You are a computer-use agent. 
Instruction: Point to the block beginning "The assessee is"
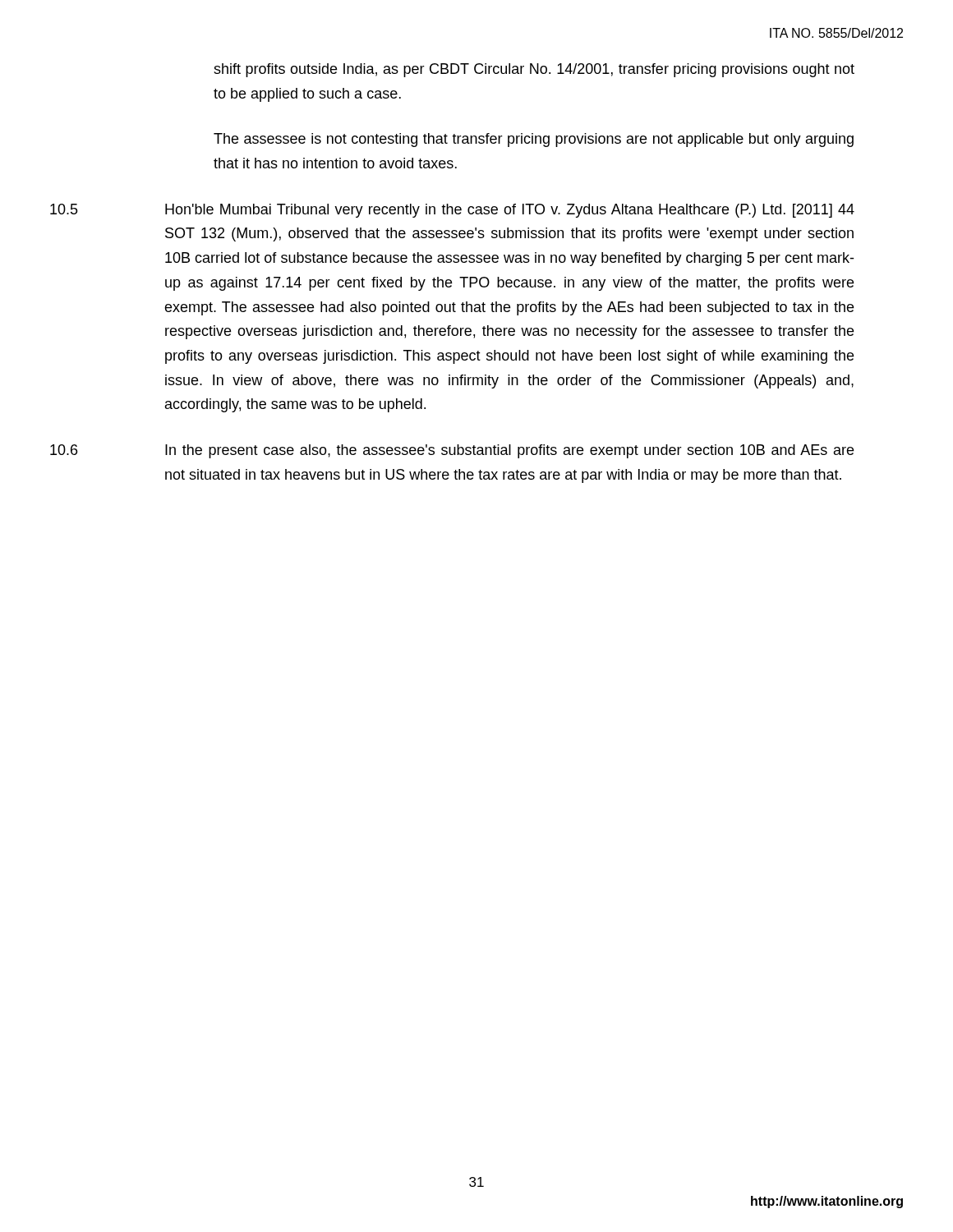click(x=534, y=151)
